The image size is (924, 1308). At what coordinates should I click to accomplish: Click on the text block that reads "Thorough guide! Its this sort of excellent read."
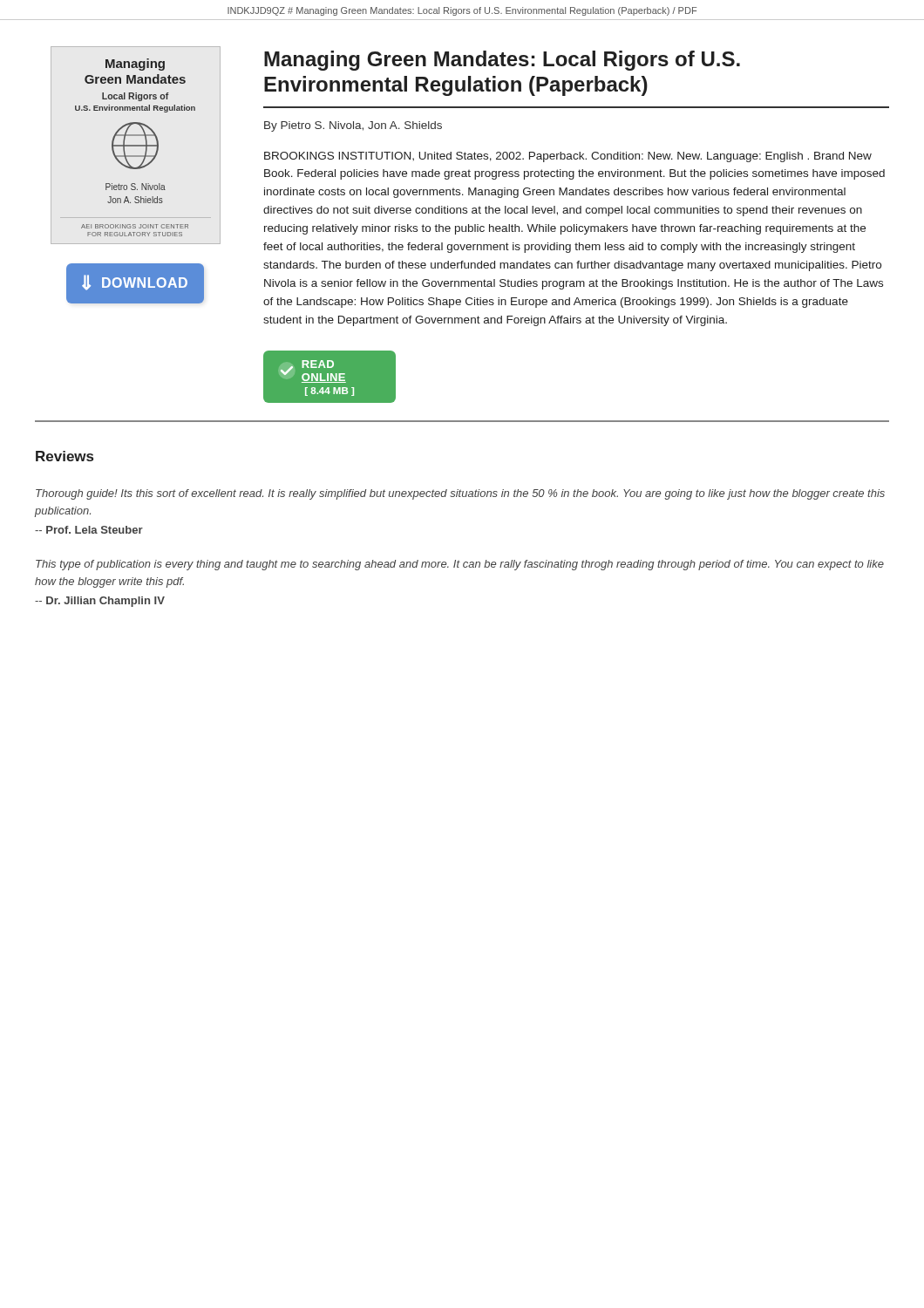(x=460, y=502)
